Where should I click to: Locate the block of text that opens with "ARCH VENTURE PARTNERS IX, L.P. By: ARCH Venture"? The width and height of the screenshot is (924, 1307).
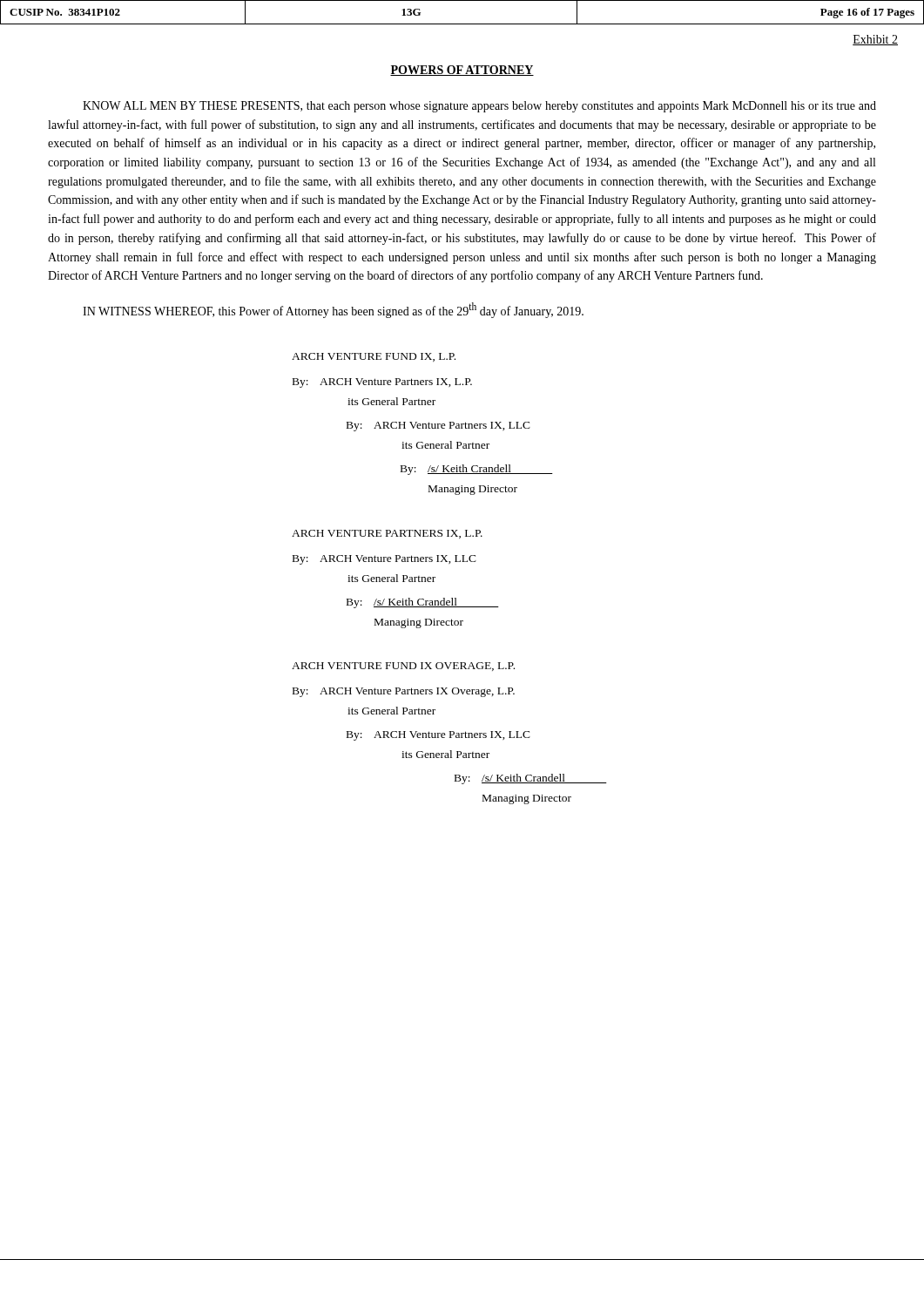(387, 534)
